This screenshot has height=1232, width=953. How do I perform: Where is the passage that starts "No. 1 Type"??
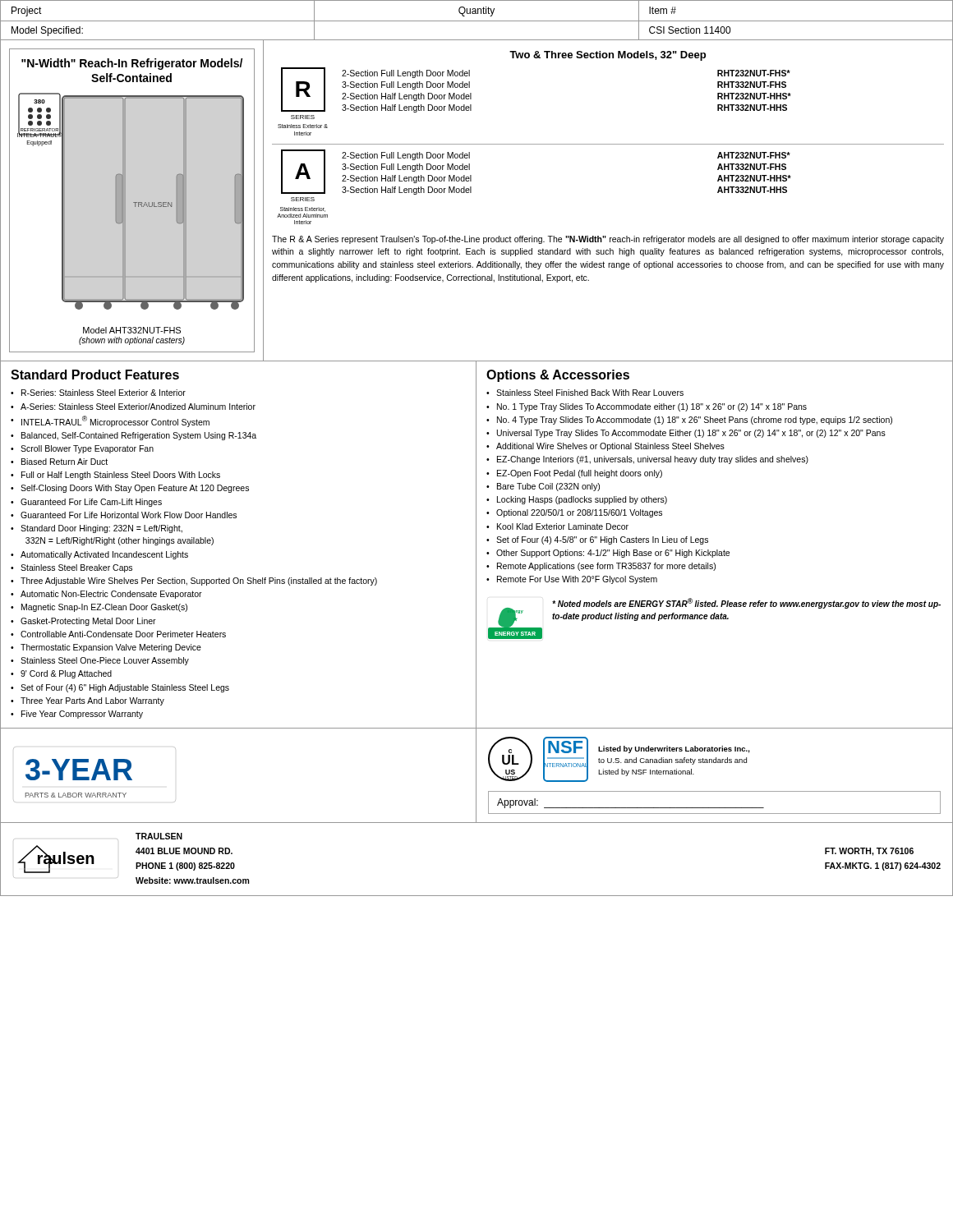coord(652,406)
